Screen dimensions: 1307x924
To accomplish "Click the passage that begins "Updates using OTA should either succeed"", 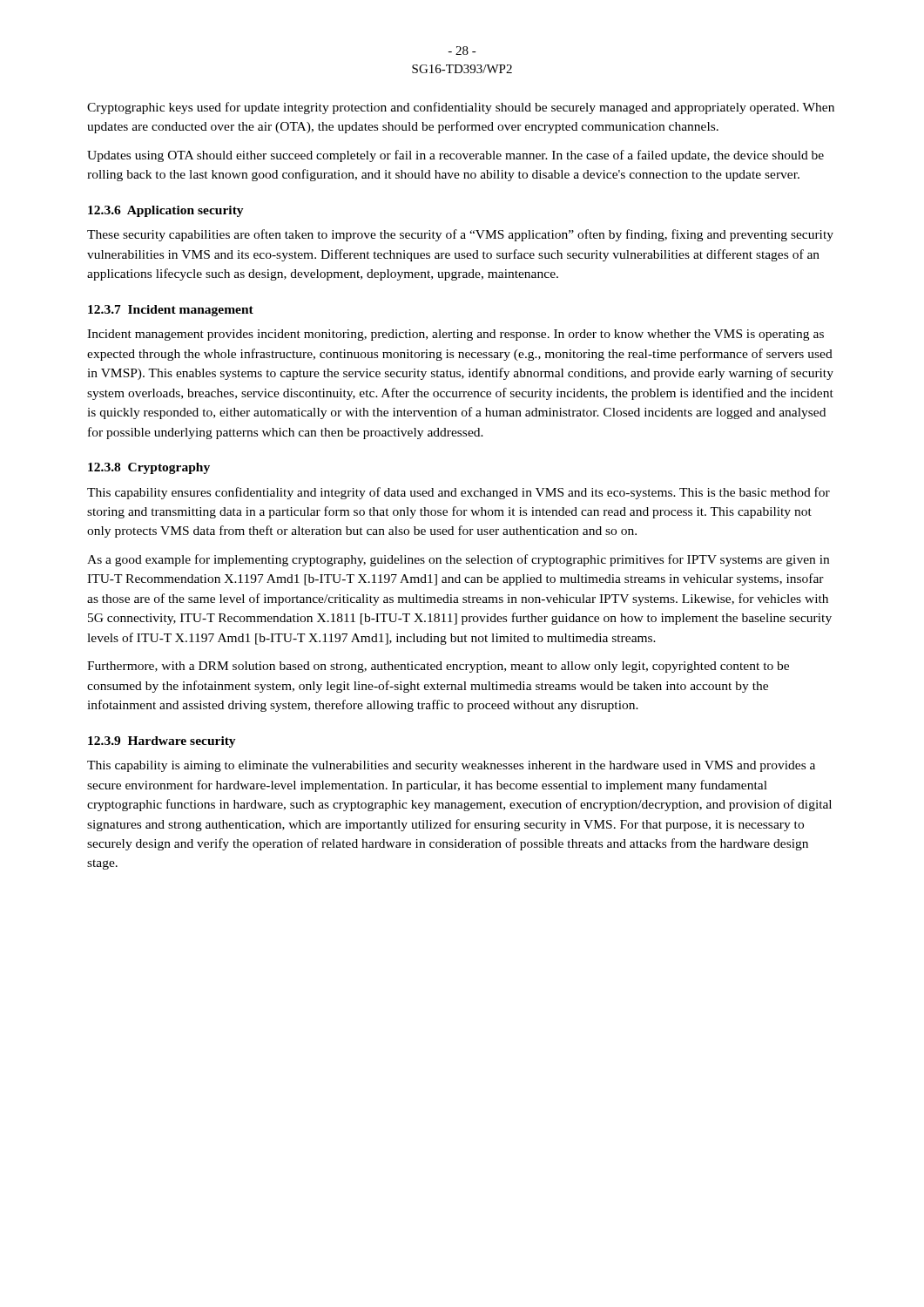I will click(x=456, y=164).
